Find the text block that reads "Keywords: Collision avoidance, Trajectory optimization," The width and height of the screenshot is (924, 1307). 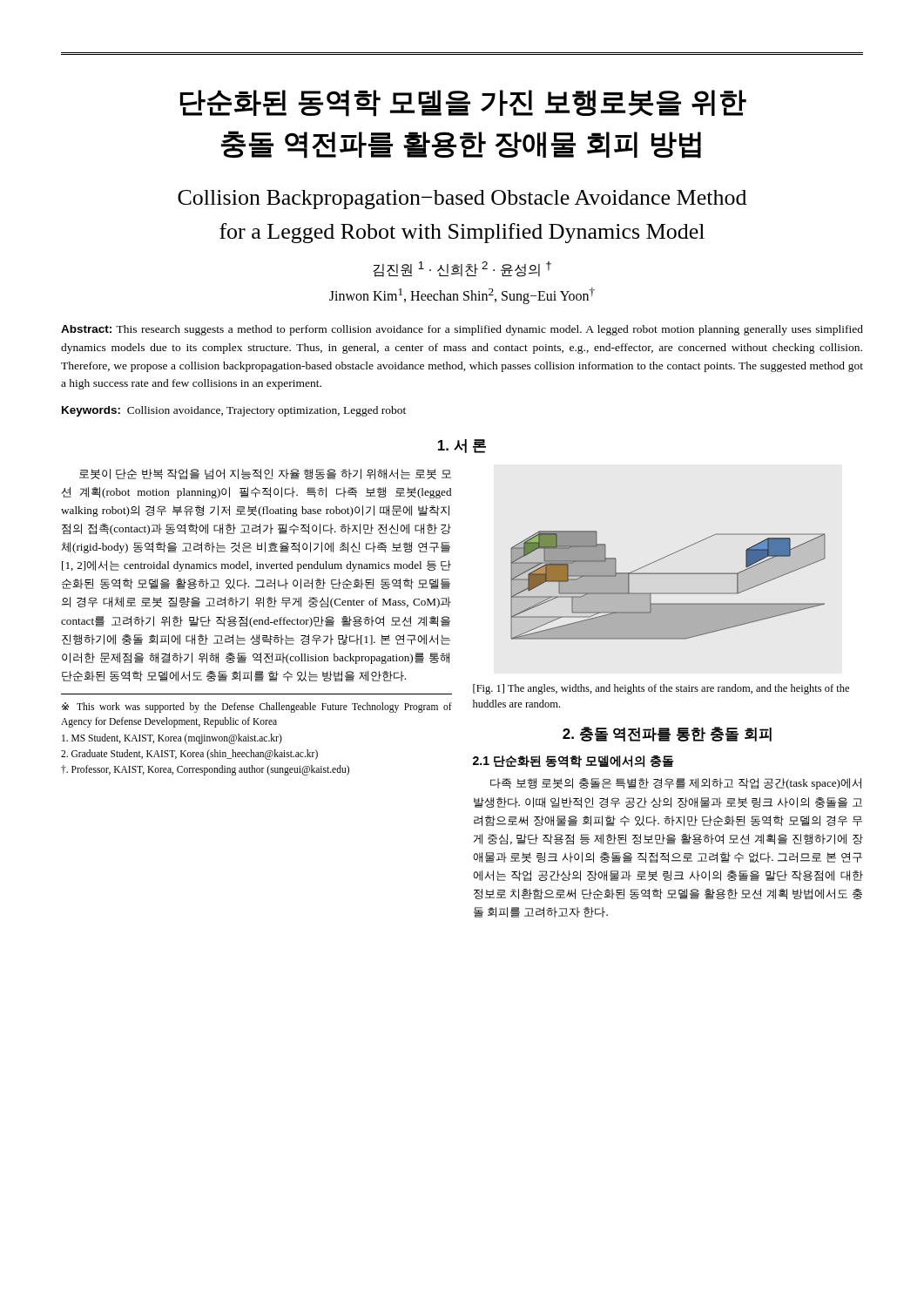pos(234,410)
